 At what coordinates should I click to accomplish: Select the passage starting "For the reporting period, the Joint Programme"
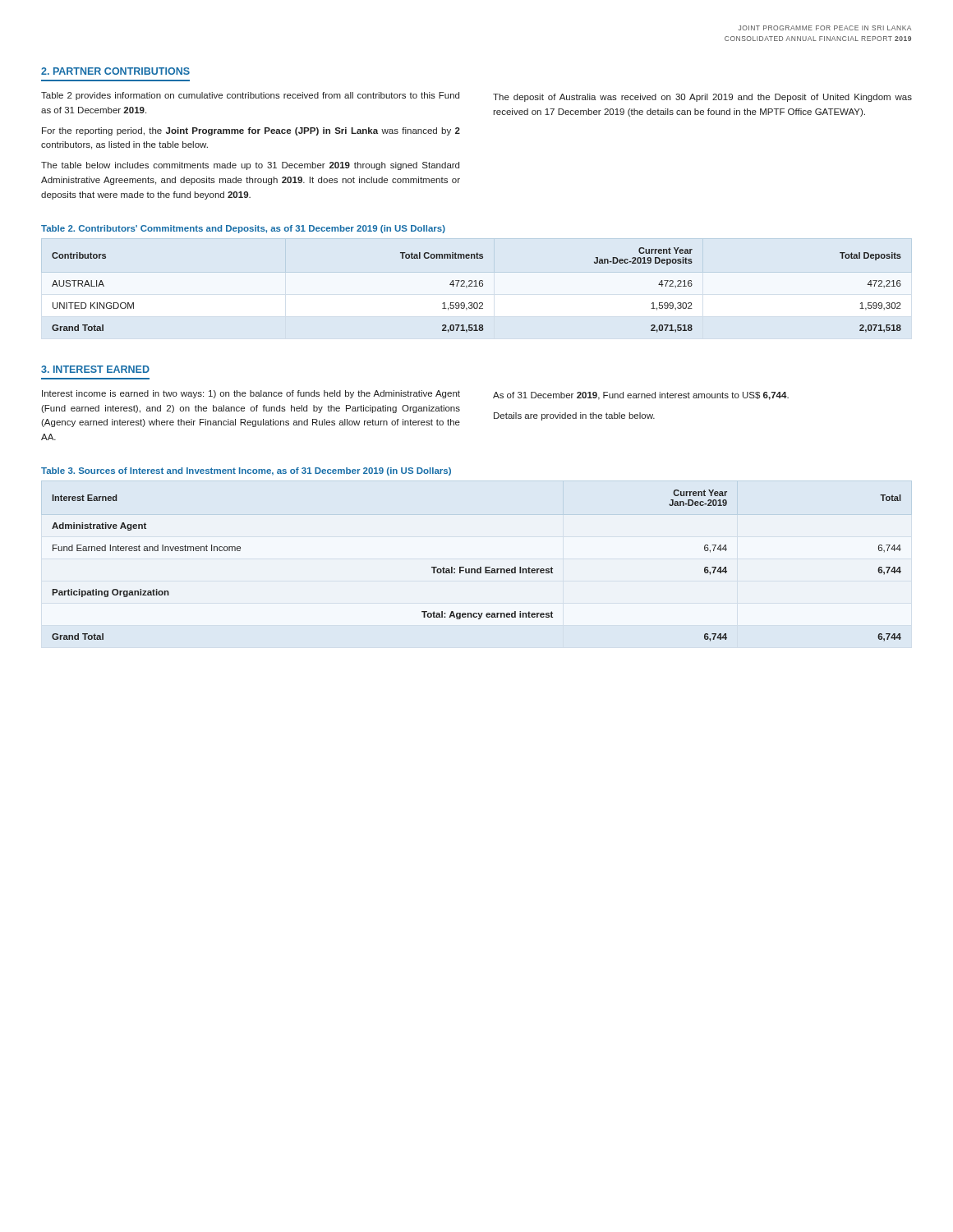[x=251, y=138]
